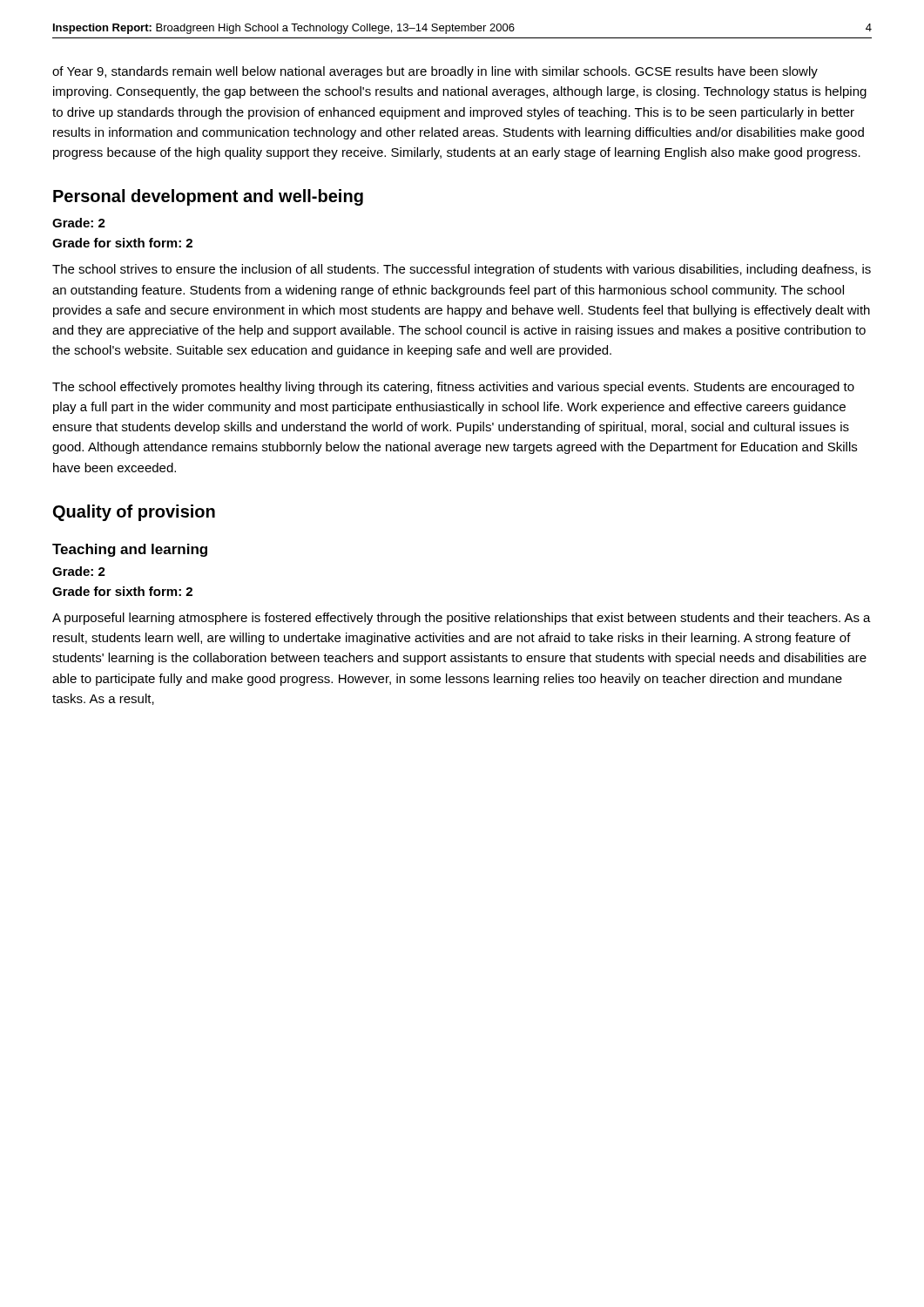Viewport: 924px width, 1307px height.
Task: Select the text block that says "of Year 9, standards remain well below national"
Action: pyautogui.click(x=460, y=112)
